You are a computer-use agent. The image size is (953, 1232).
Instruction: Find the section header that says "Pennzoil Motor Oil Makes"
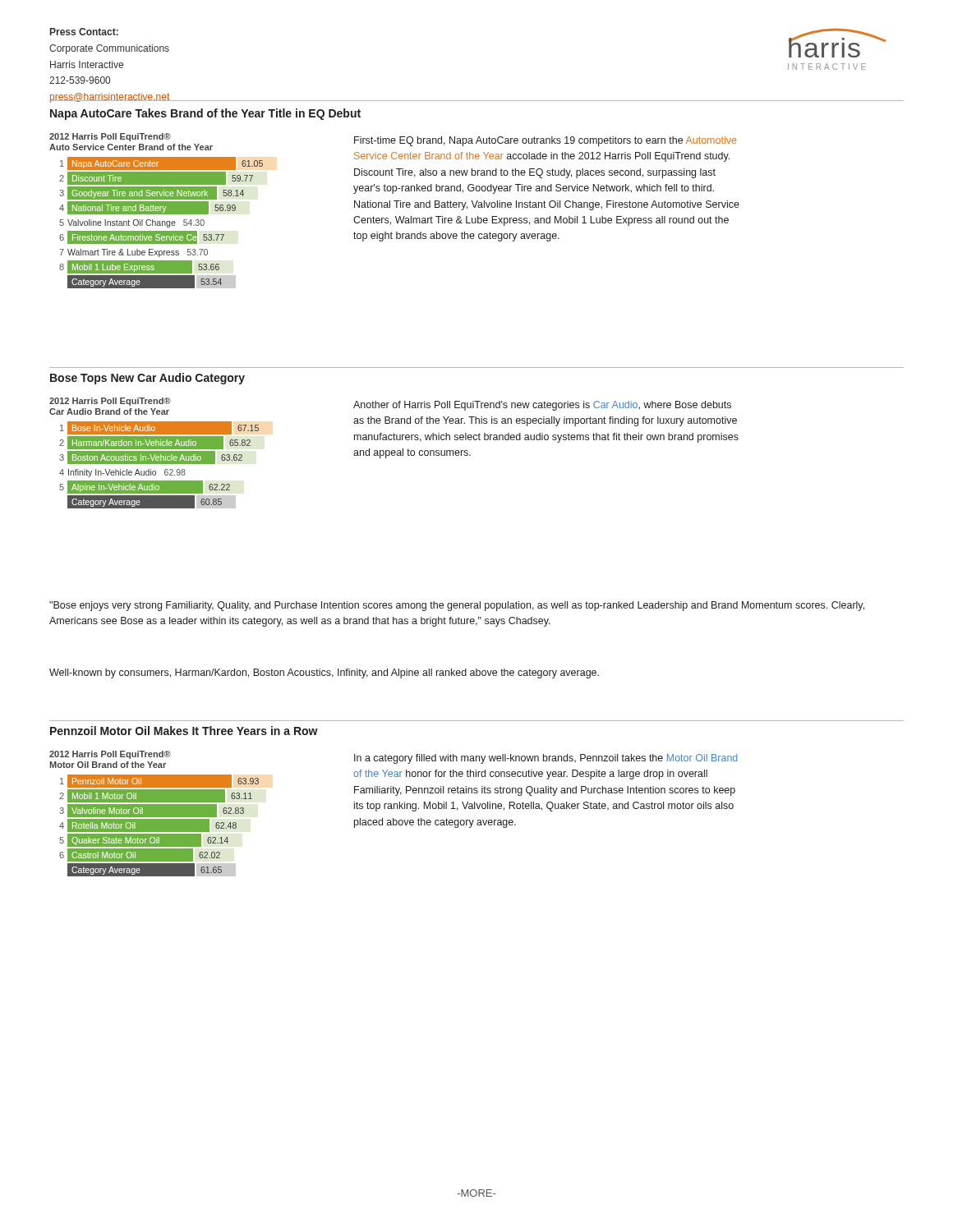click(x=183, y=731)
